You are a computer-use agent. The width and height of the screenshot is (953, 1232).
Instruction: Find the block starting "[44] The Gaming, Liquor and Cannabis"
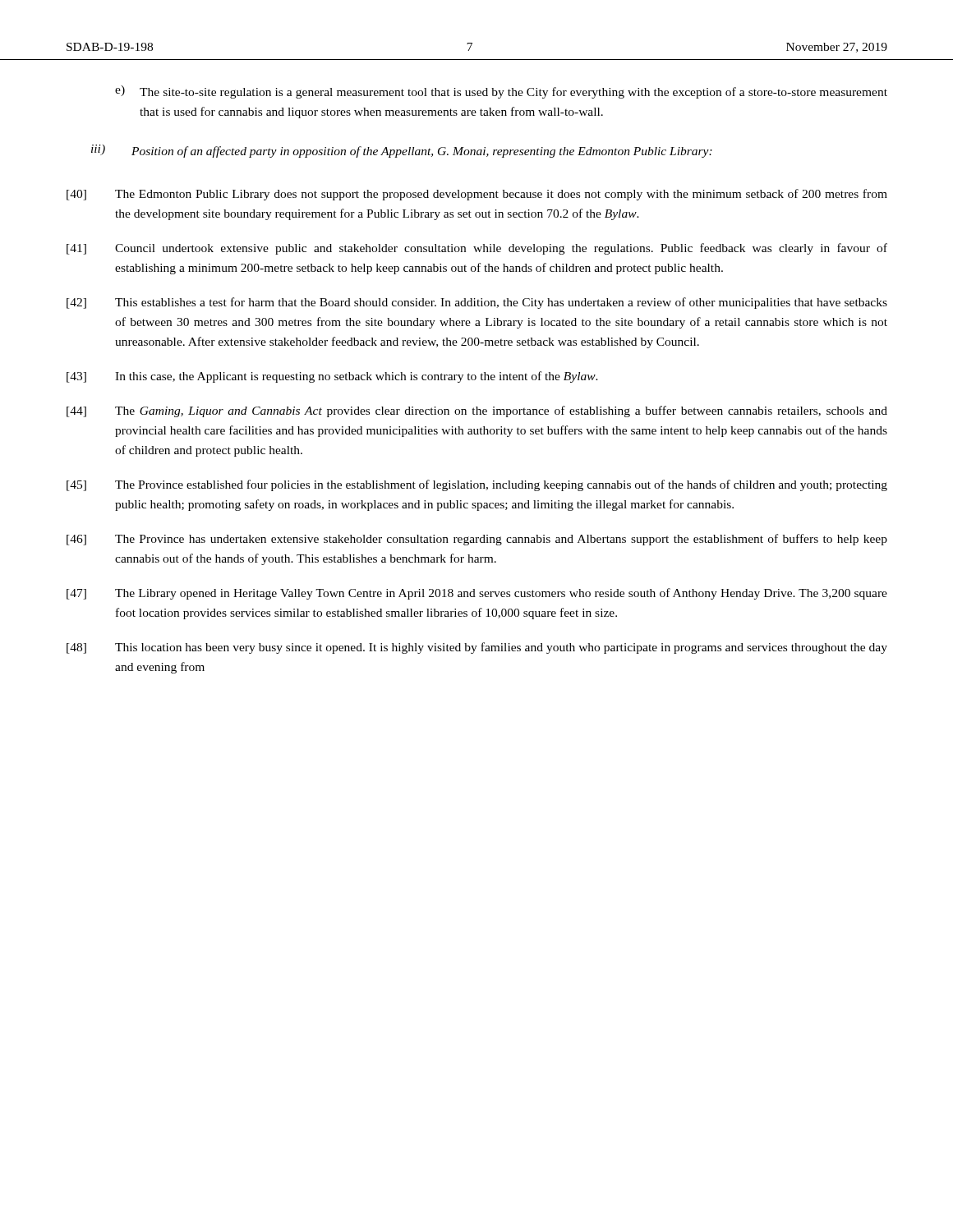click(x=476, y=431)
